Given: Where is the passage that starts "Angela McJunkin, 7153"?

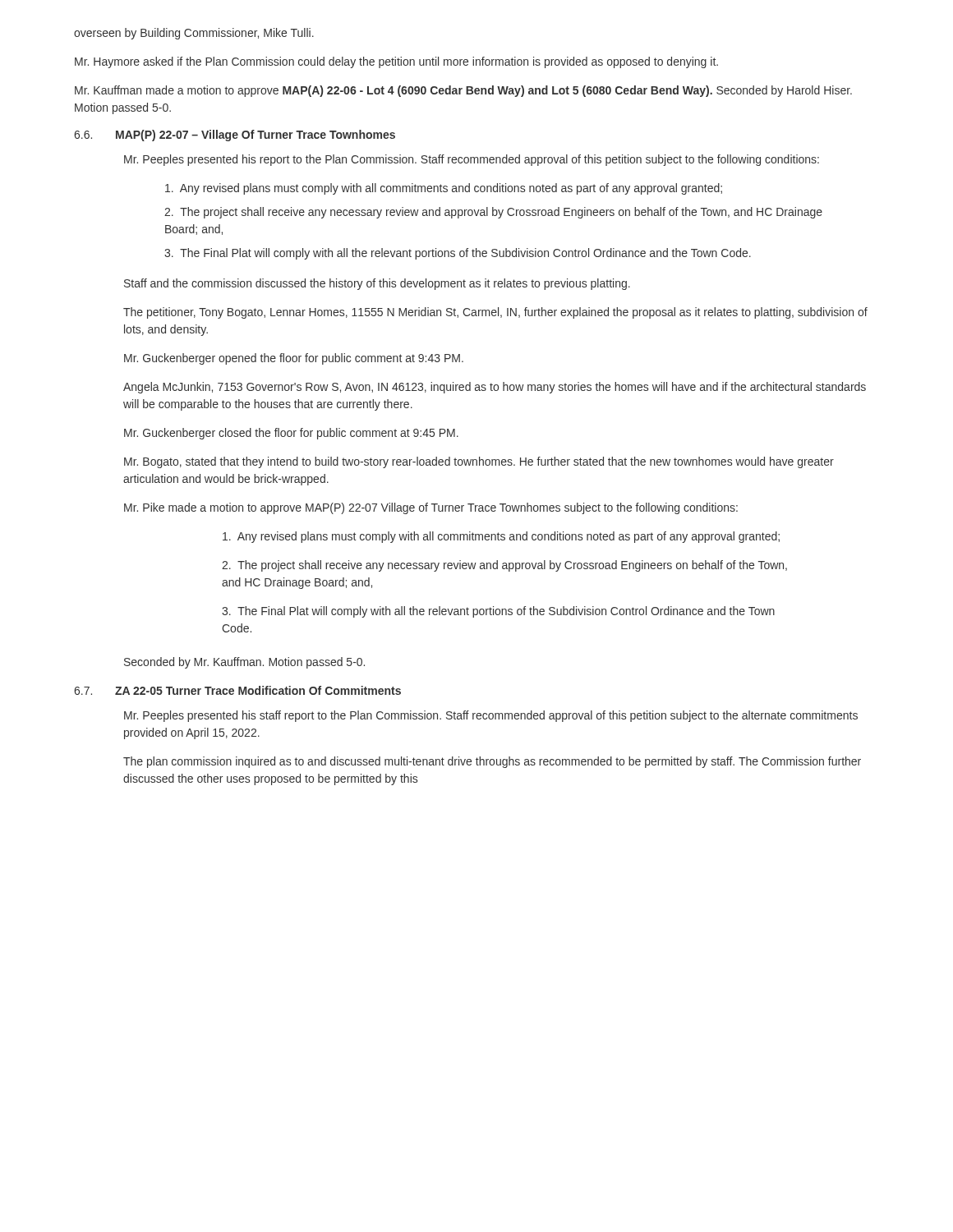Looking at the screenshot, I should pyautogui.click(x=495, y=395).
